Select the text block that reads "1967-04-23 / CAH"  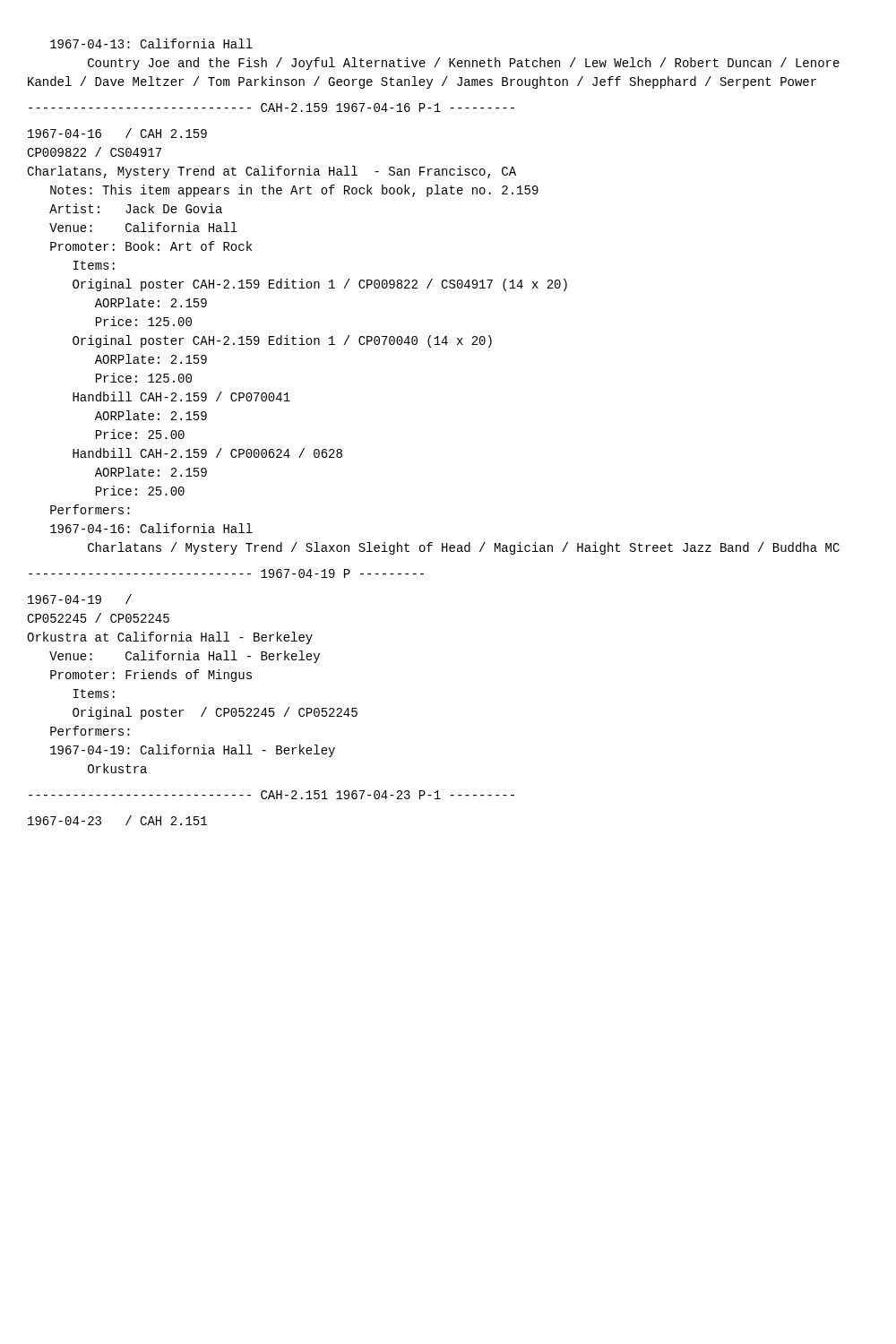click(x=117, y=822)
